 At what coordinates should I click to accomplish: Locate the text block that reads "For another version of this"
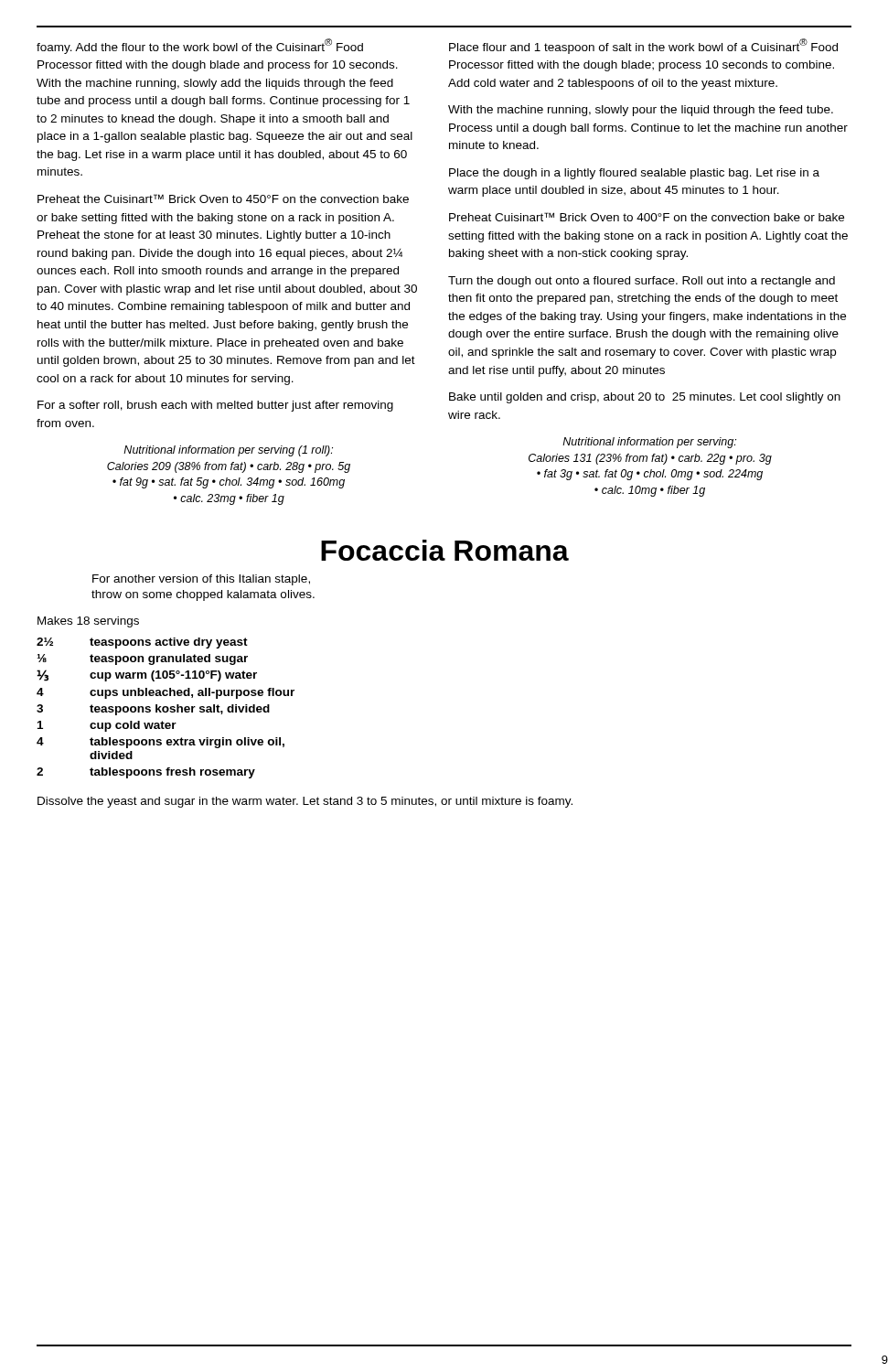click(201, 579)
